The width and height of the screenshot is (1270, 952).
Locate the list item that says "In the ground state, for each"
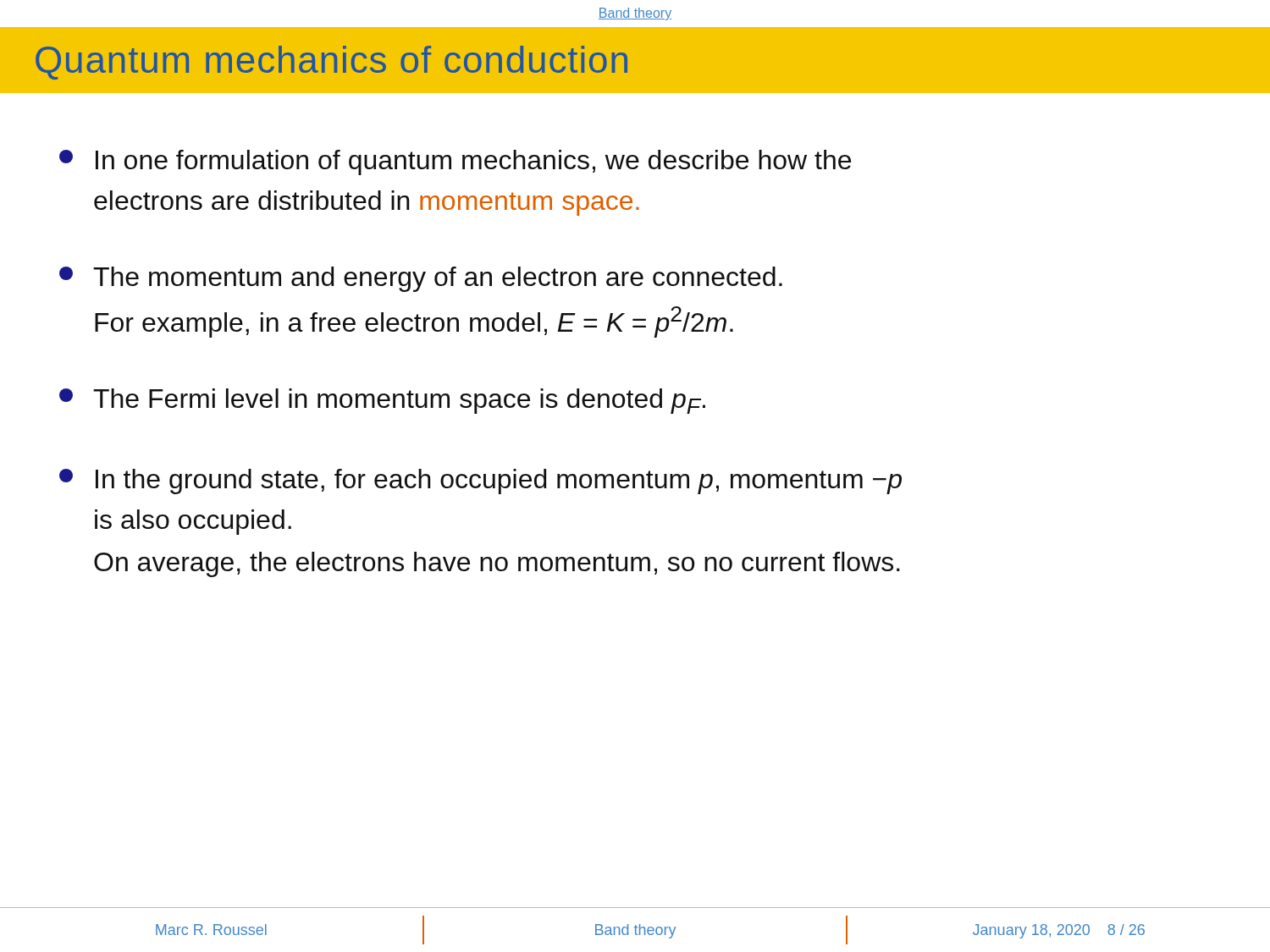[x=480, y=482]
